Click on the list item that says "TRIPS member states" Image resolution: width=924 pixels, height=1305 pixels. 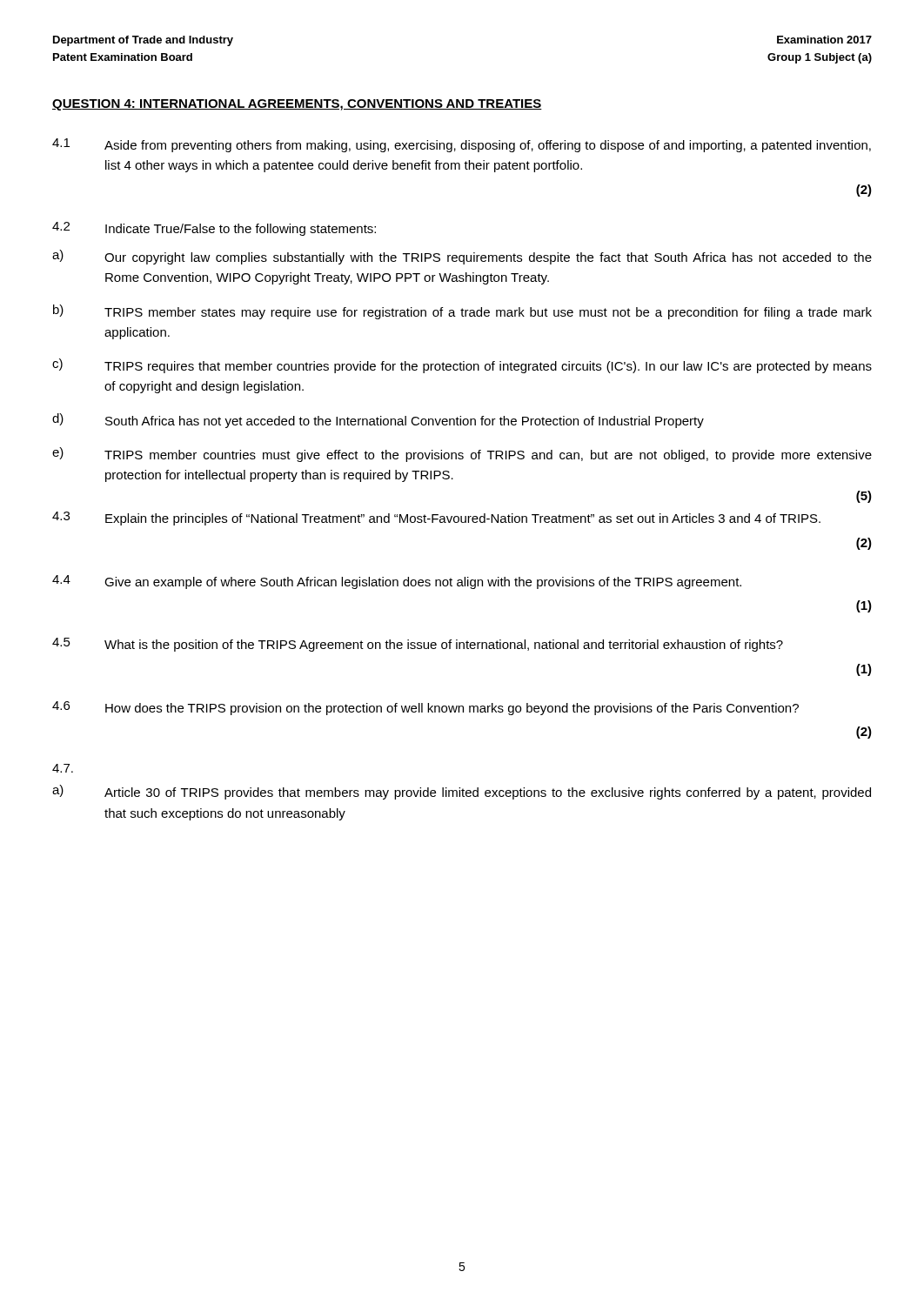[488, 322]
